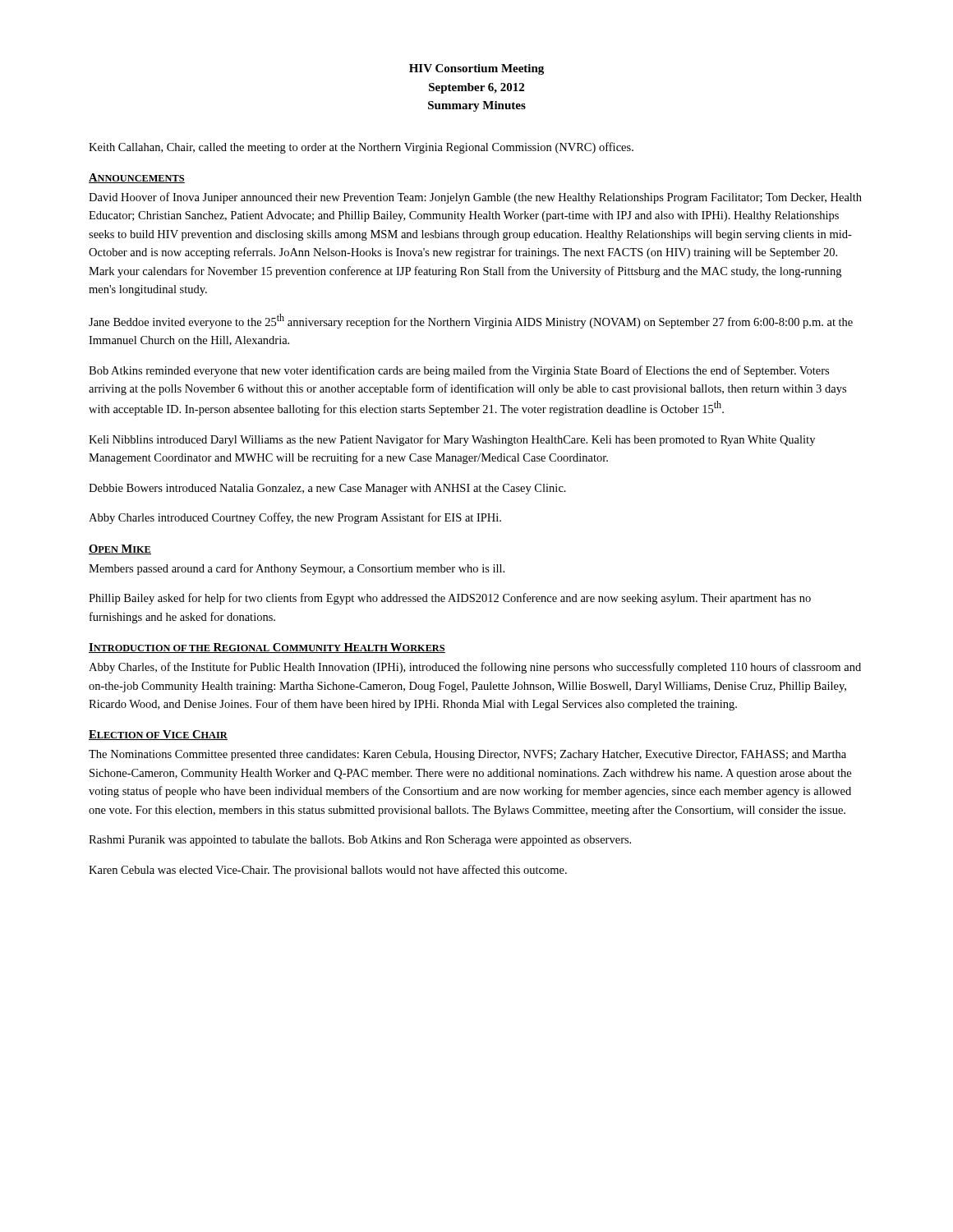Locate the text block with the text "Members passed around"

point(297,568)
